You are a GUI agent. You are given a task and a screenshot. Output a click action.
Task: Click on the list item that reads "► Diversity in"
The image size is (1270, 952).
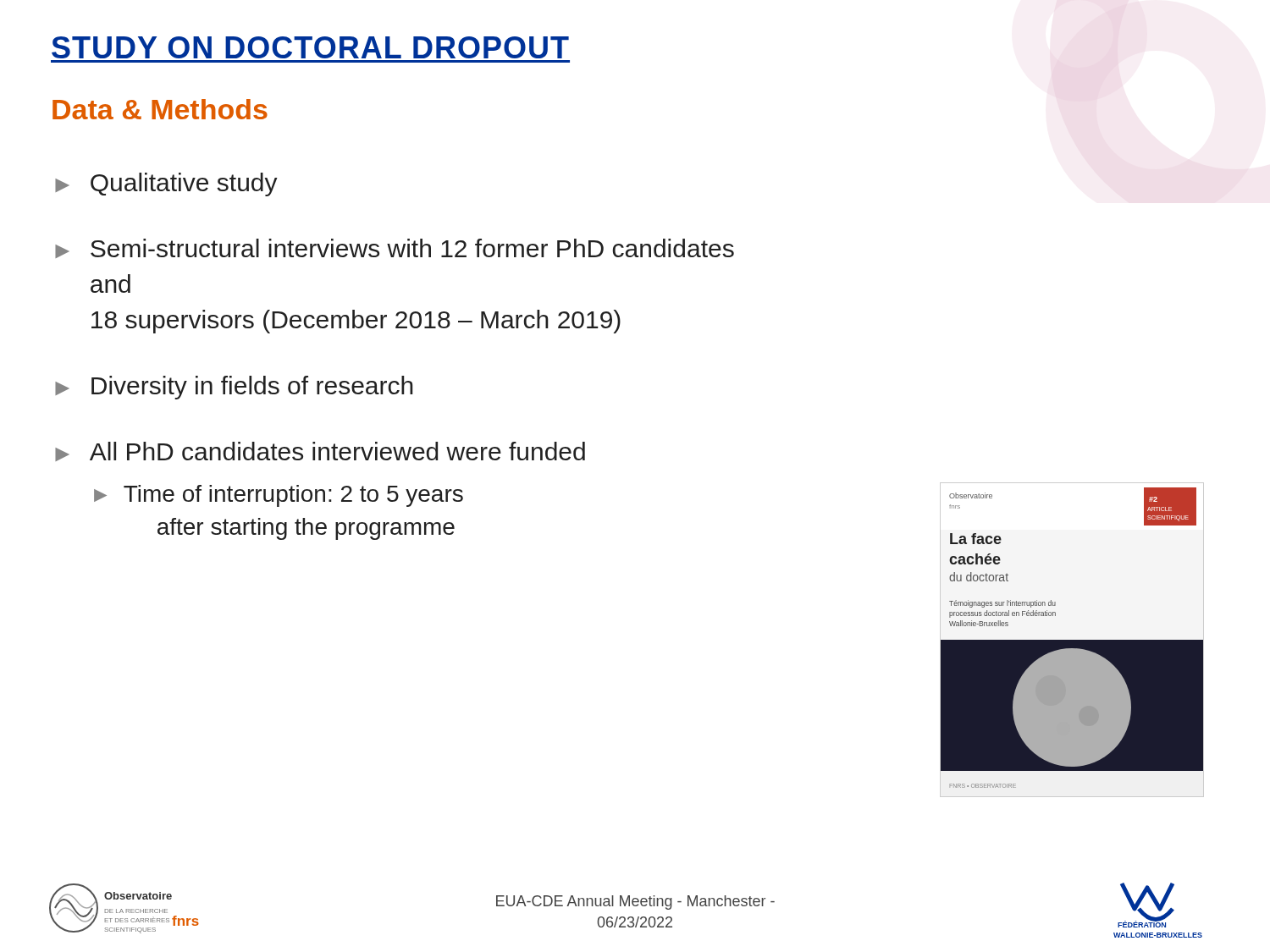(x=232, y=386)
